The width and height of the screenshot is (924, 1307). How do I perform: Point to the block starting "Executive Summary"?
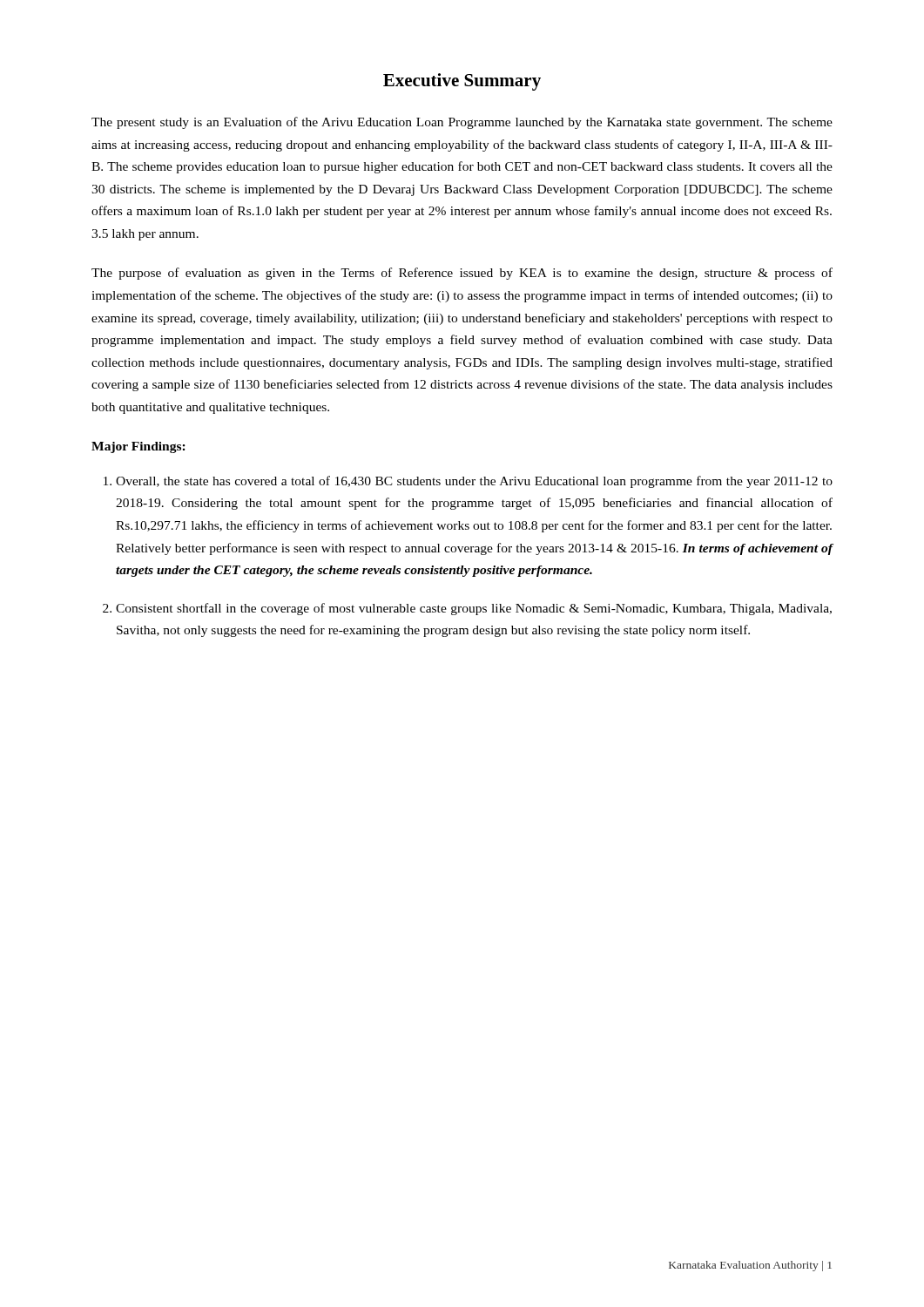coord(462,81)
